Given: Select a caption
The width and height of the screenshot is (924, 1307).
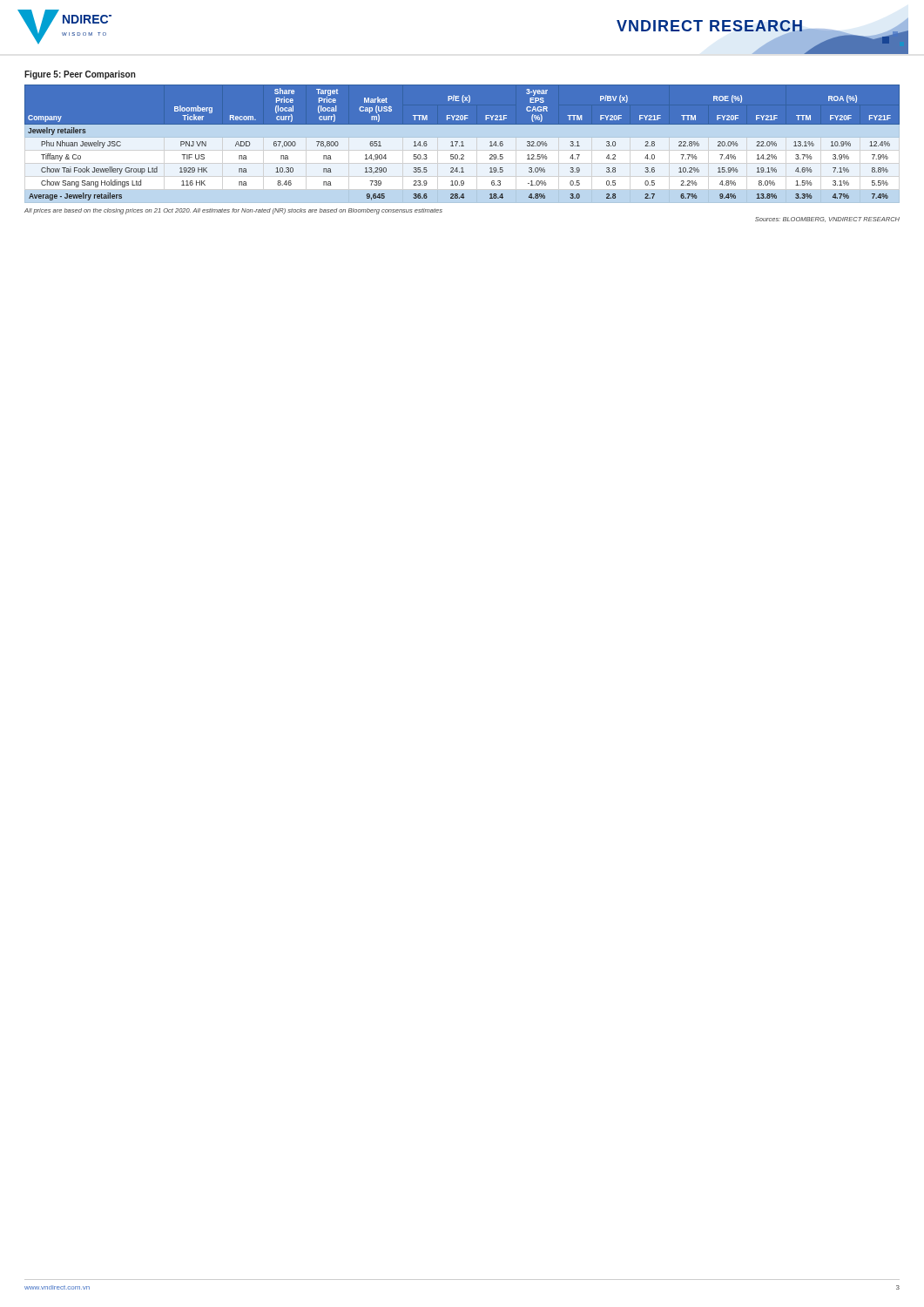Looking at the screenshot, I should 80,74.
